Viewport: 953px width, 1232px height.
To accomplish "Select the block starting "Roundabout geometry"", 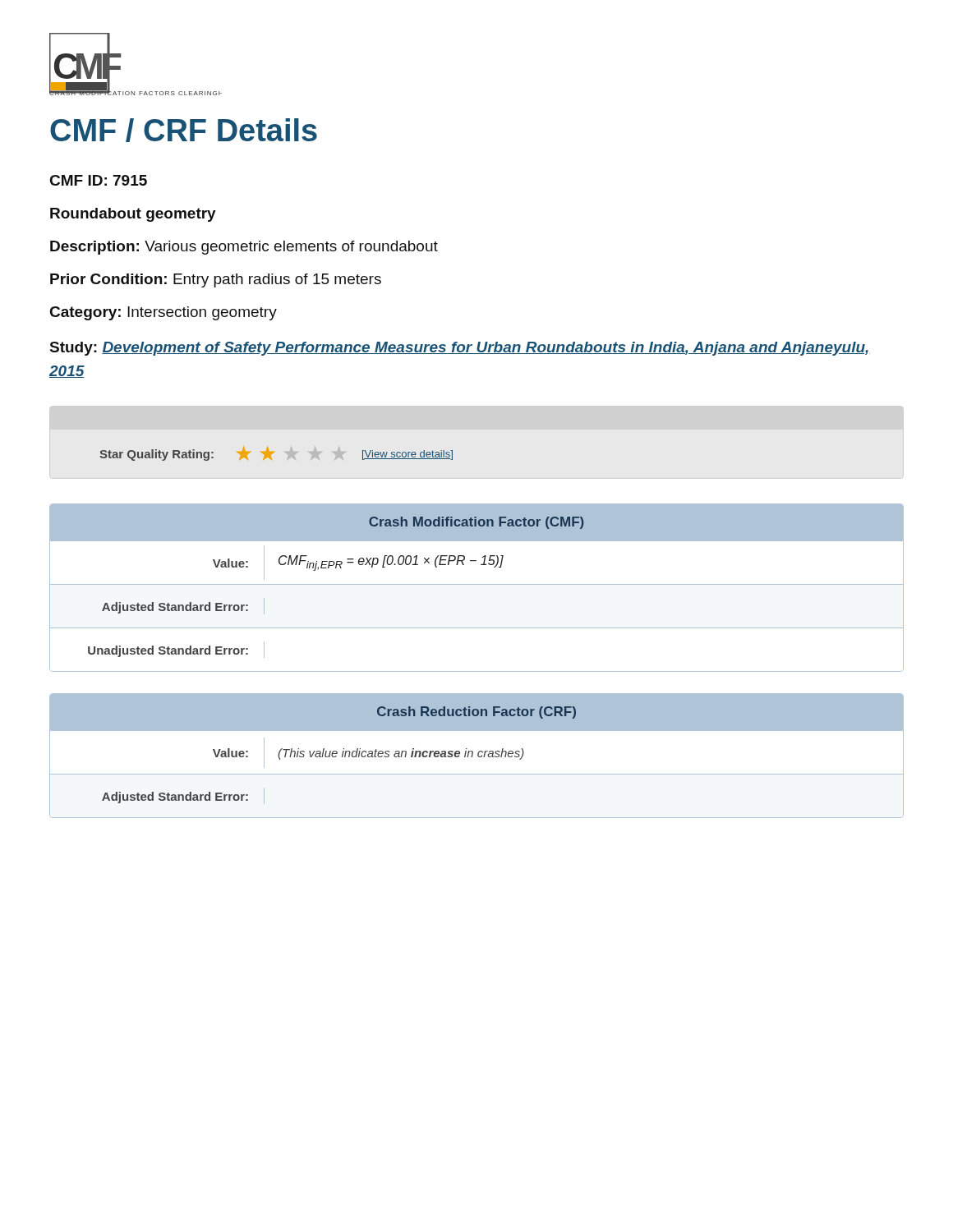I will pyautogui.click(x=133, y=213).
